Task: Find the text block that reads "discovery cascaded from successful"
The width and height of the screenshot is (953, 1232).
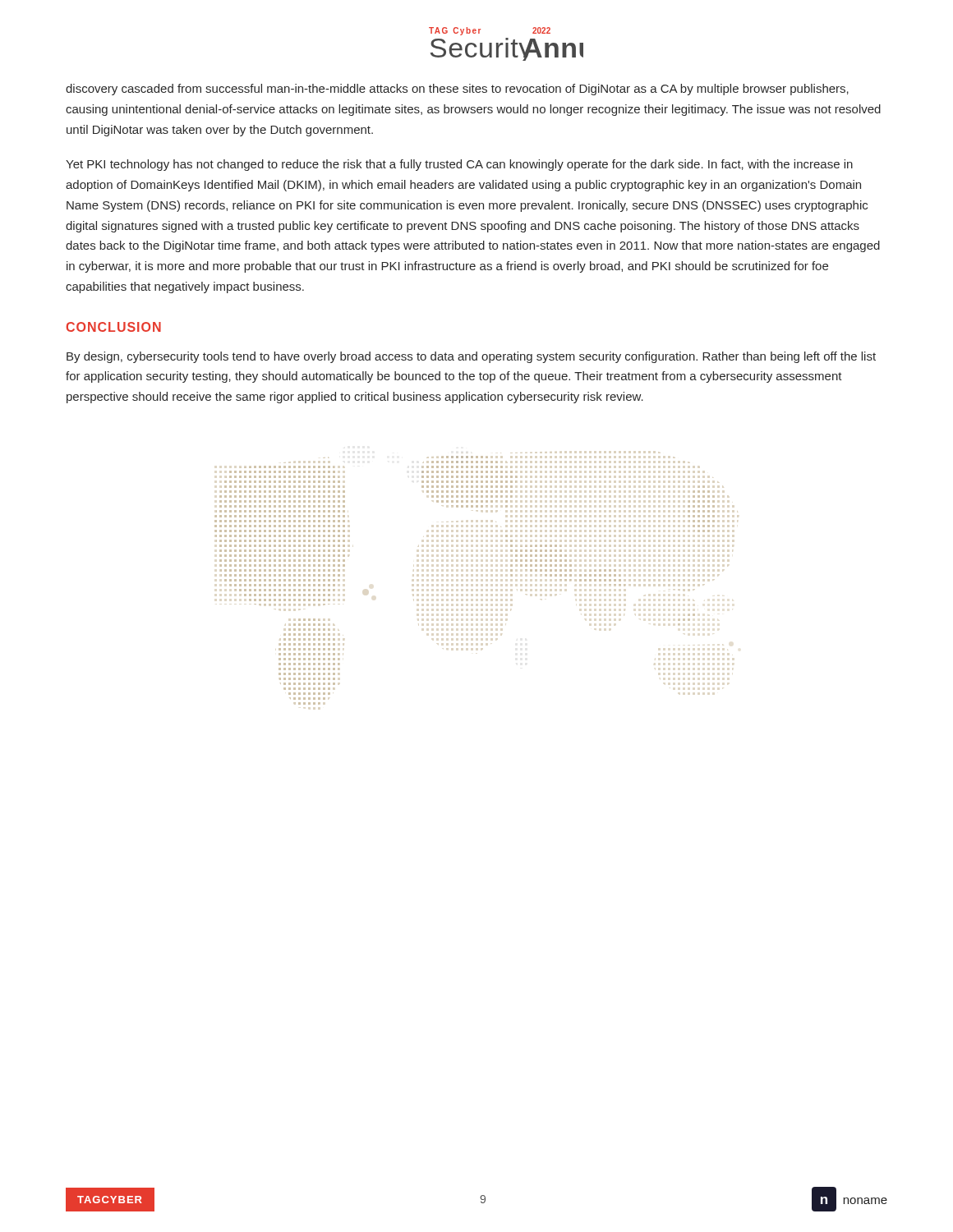Action: click(473, 109)
